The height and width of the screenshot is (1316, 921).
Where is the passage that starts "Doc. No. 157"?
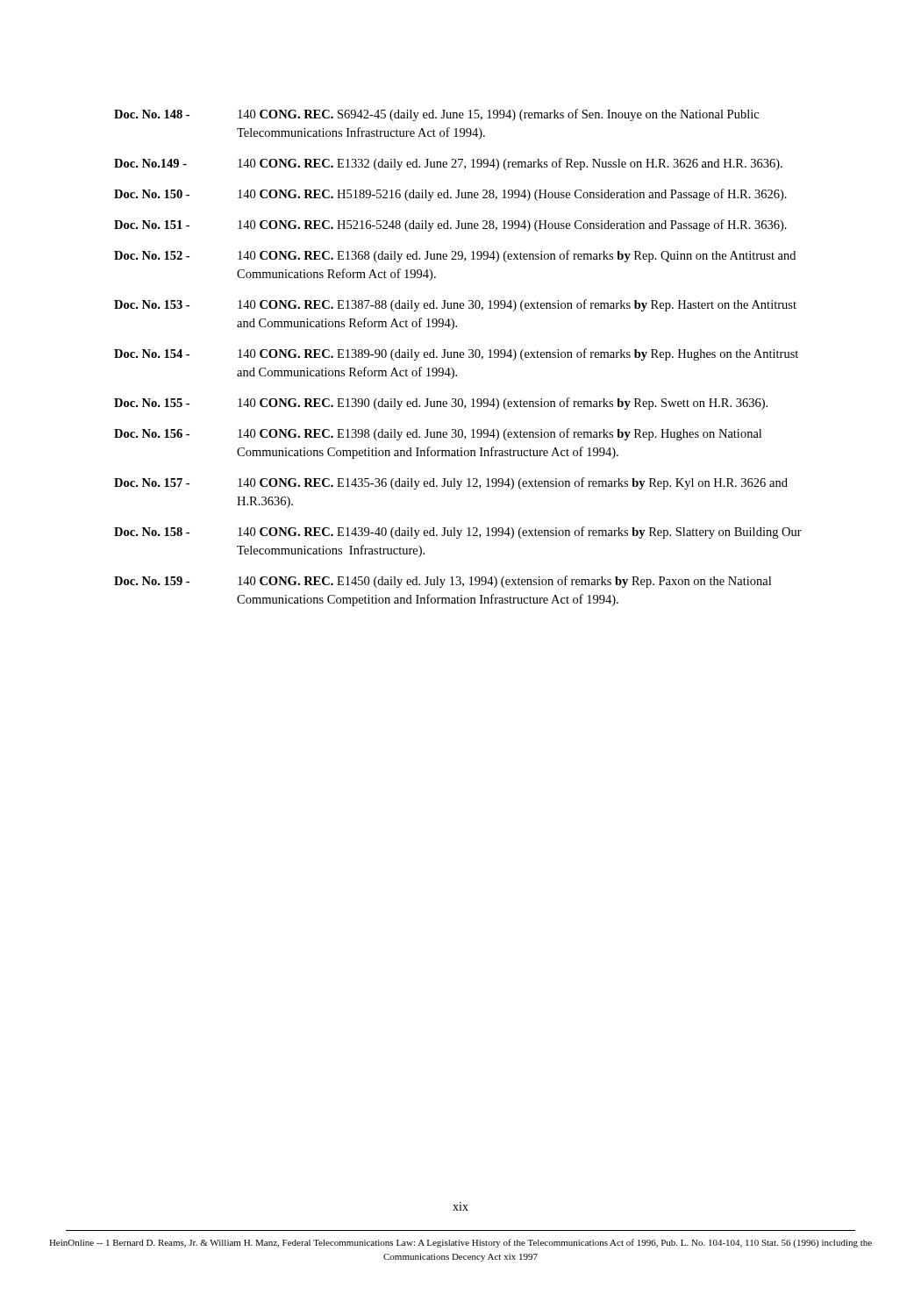tap(460, 492)
